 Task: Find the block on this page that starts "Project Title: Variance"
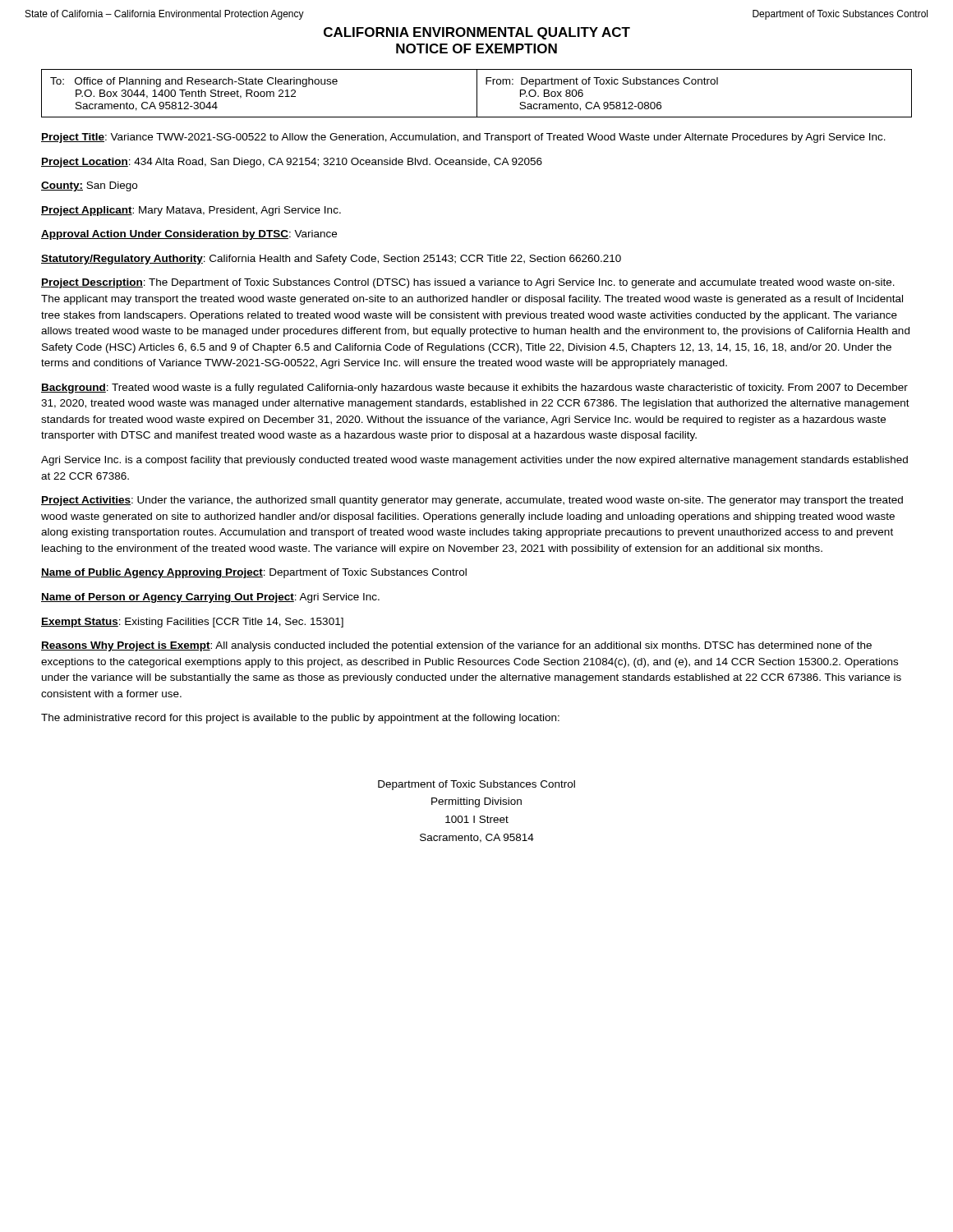(464, 137)
